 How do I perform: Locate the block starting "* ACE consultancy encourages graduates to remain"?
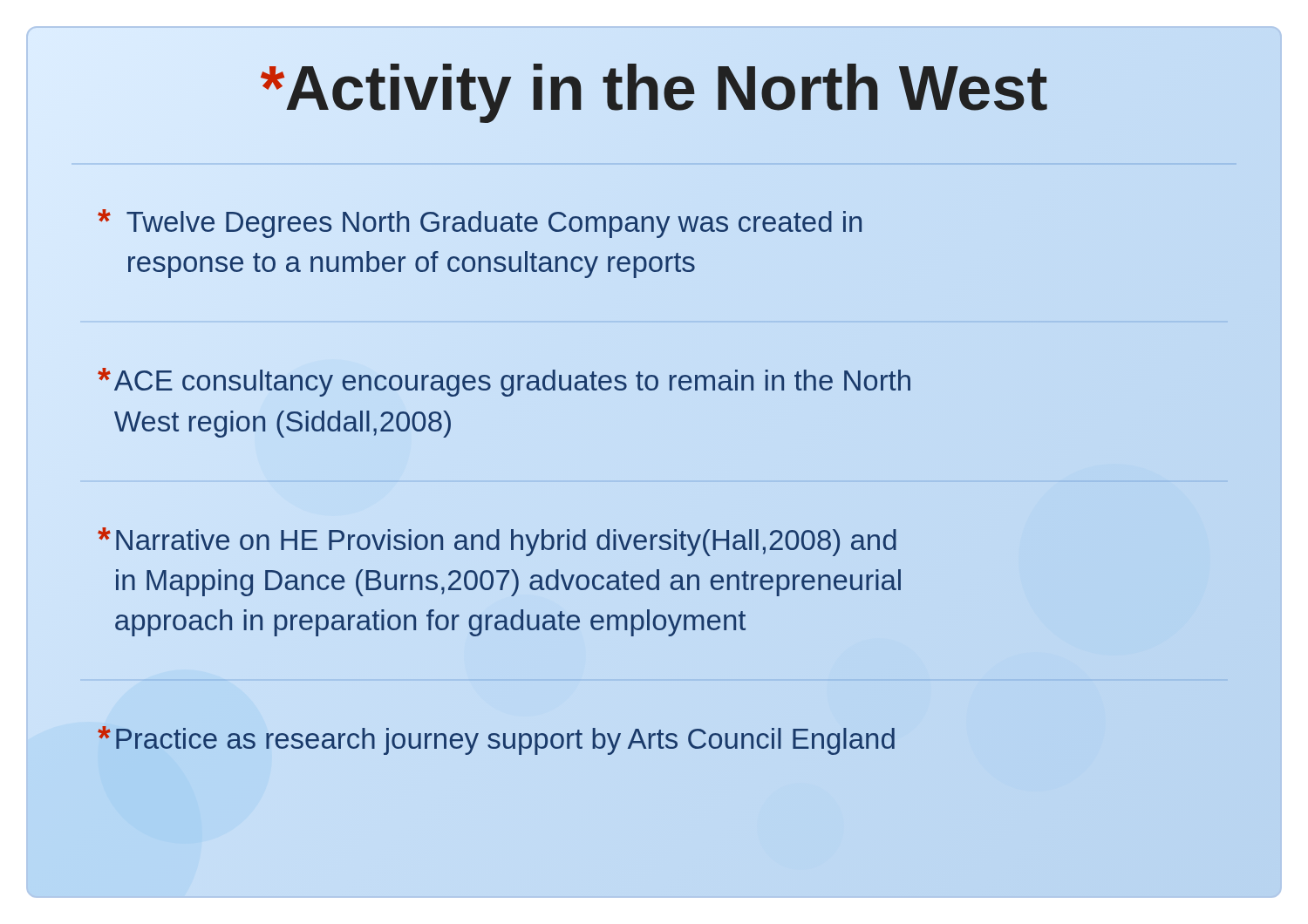point(505,401)
